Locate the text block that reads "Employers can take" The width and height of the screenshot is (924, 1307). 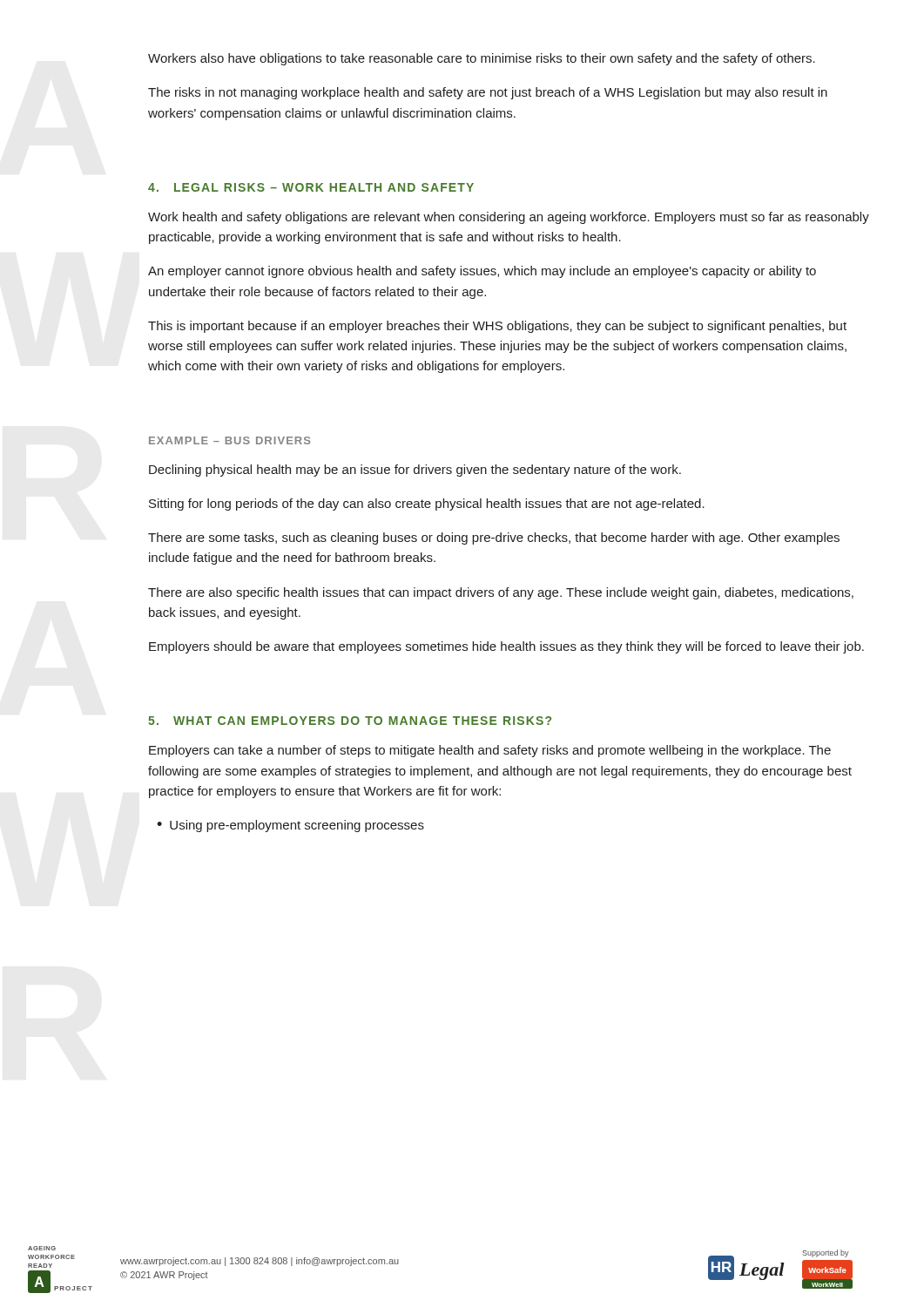point(500,770)
